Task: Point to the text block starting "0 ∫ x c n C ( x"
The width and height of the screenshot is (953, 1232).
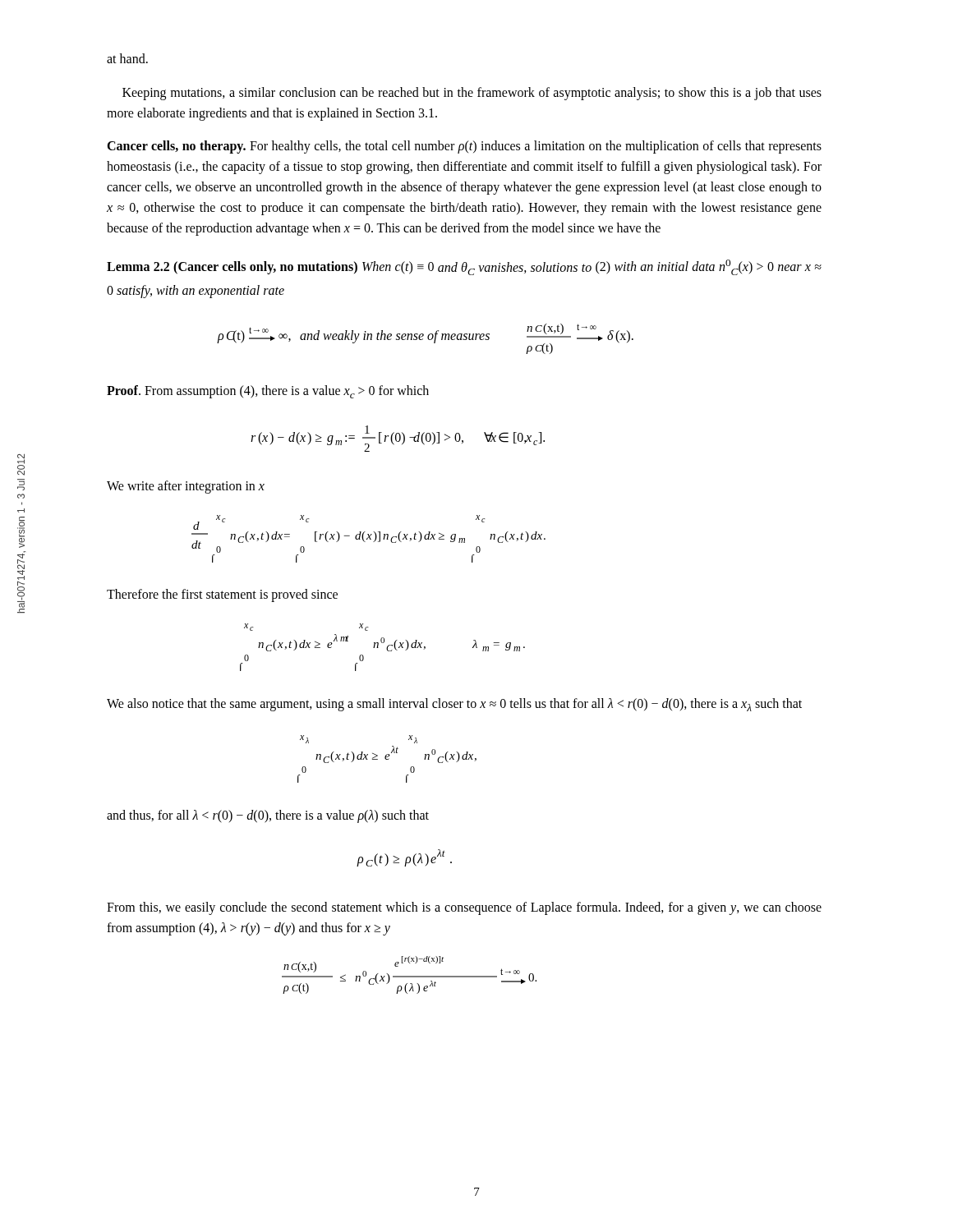Action: coord(464,647)
